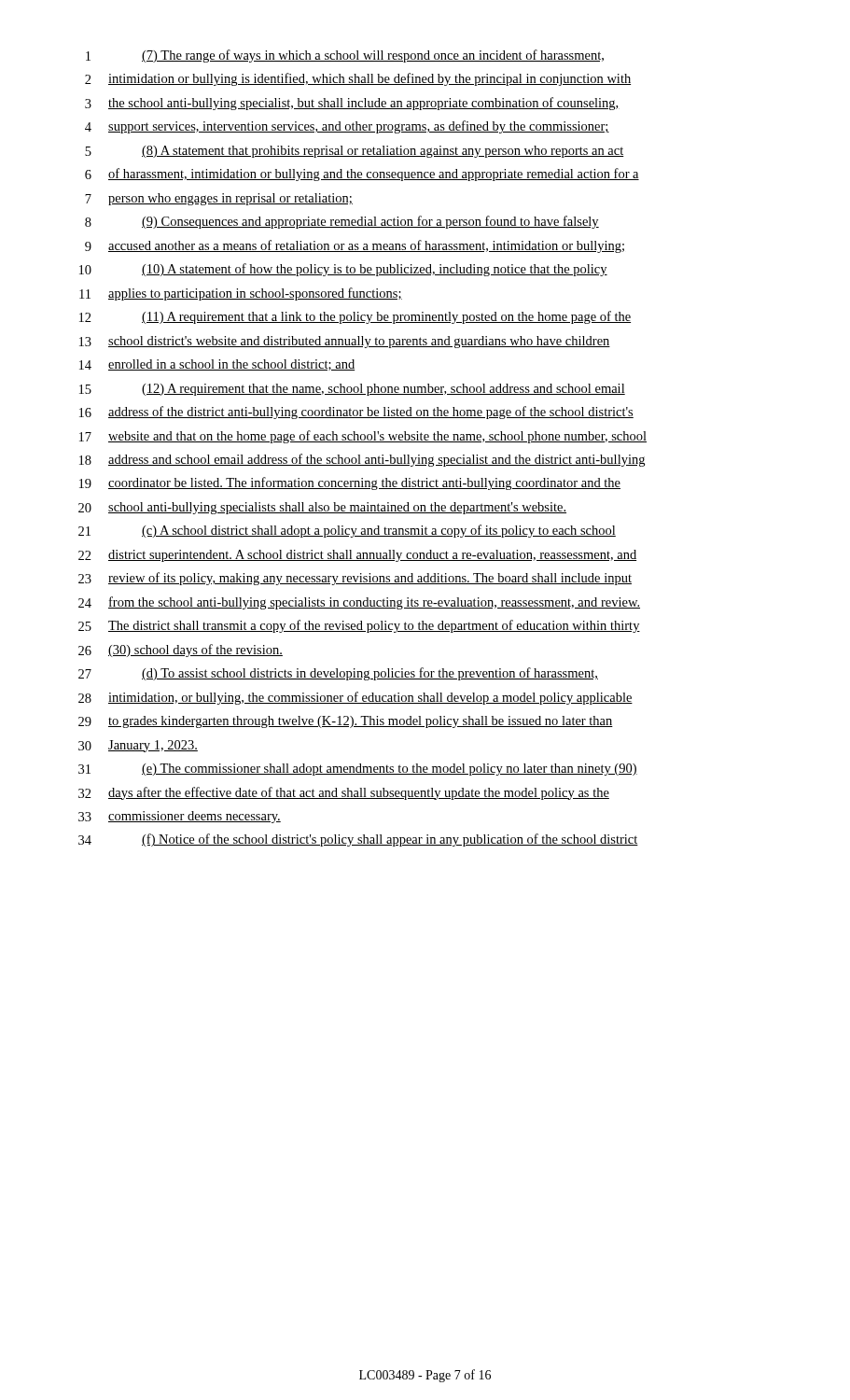The image size is (850, 1400).
Task: Click the passage that begins "15 (12) A"
Action: coord(425,448)
